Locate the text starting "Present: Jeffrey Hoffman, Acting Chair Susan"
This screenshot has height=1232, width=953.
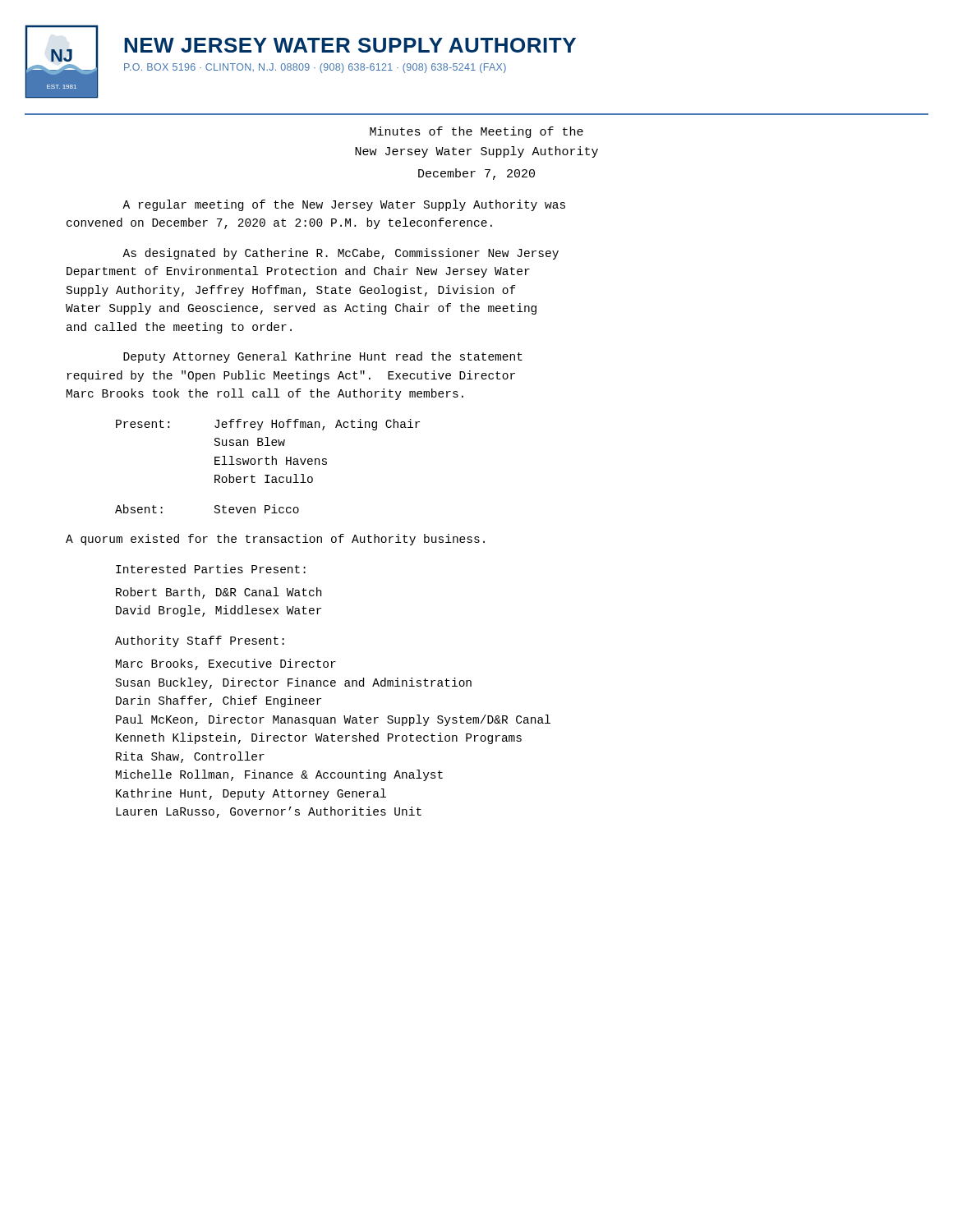(x=268, y=425)
